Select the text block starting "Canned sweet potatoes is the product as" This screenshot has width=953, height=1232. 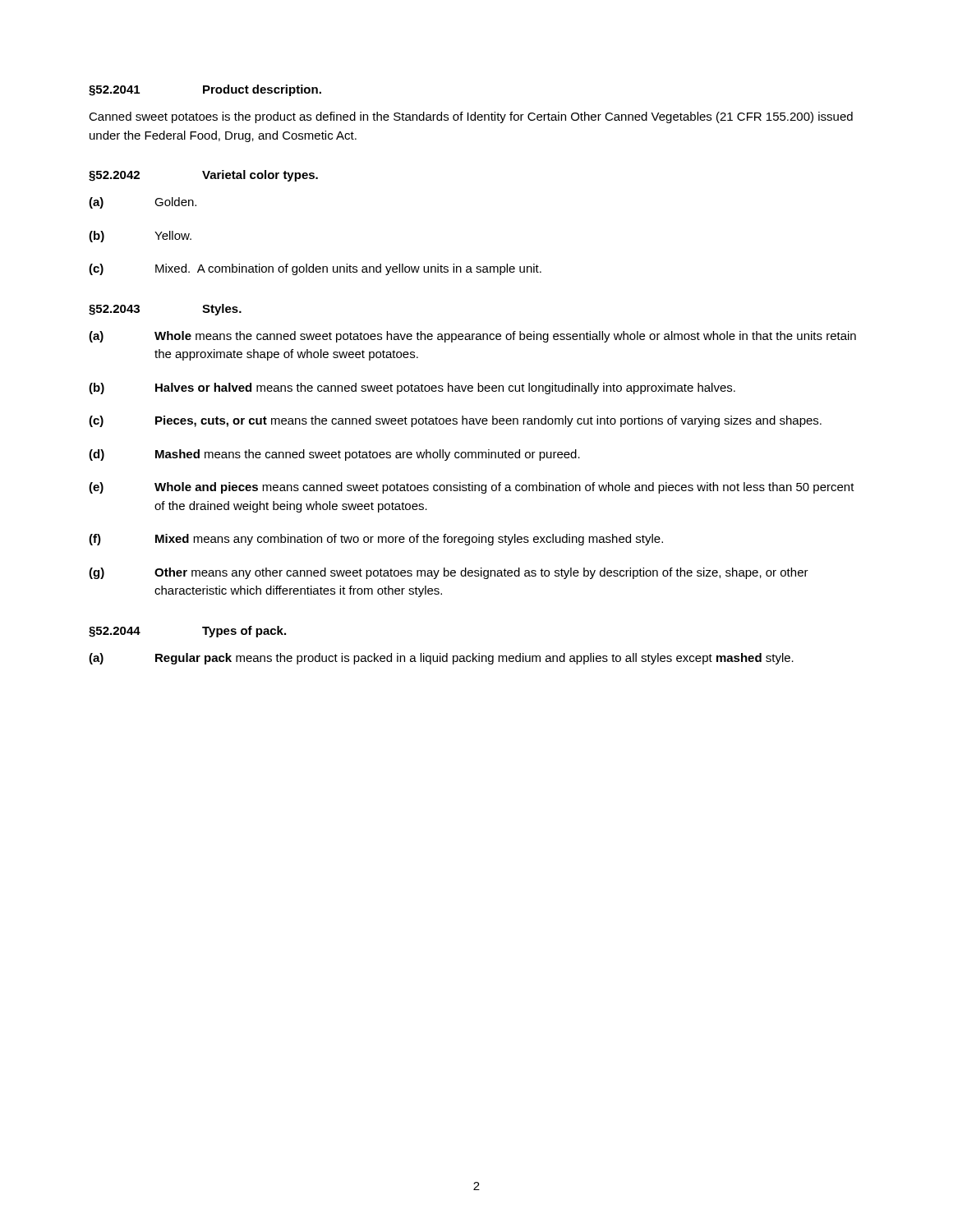pos(471,125)
